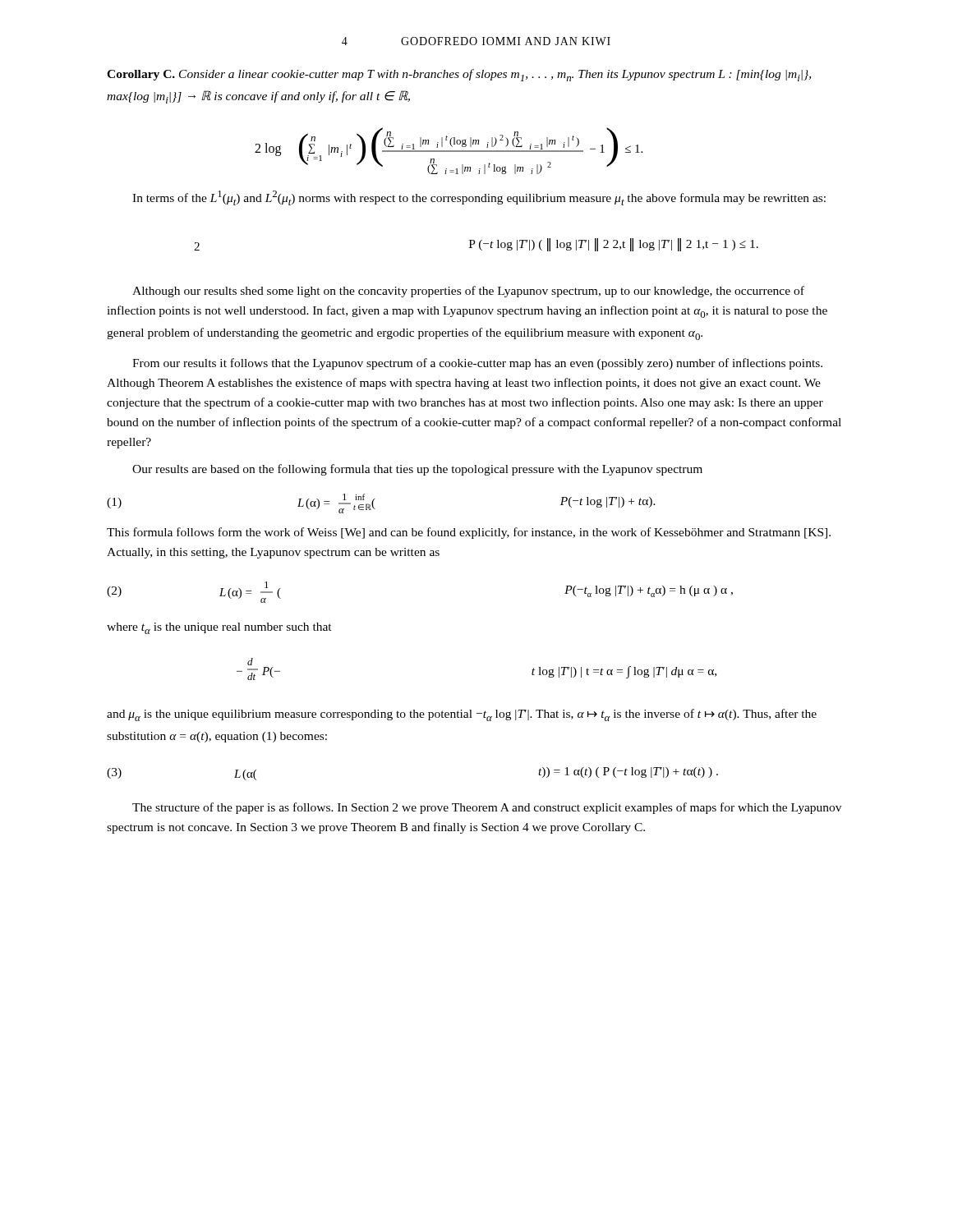Screen dimensions: 1232x953
Task: Find the text block that reads "This formula follows form the work"
Action: [476, 542]
